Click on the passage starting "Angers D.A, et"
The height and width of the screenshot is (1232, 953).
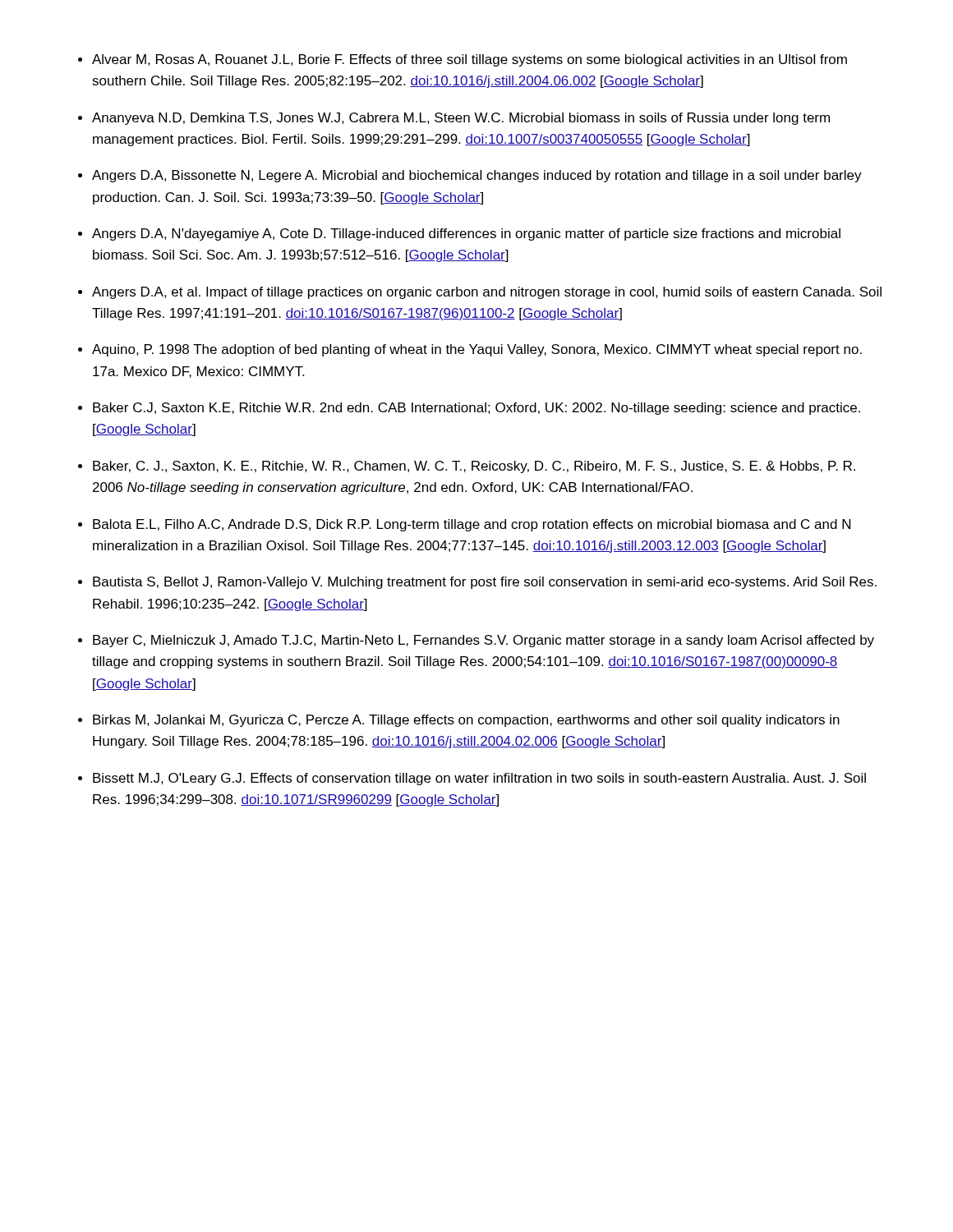point(487,303)
